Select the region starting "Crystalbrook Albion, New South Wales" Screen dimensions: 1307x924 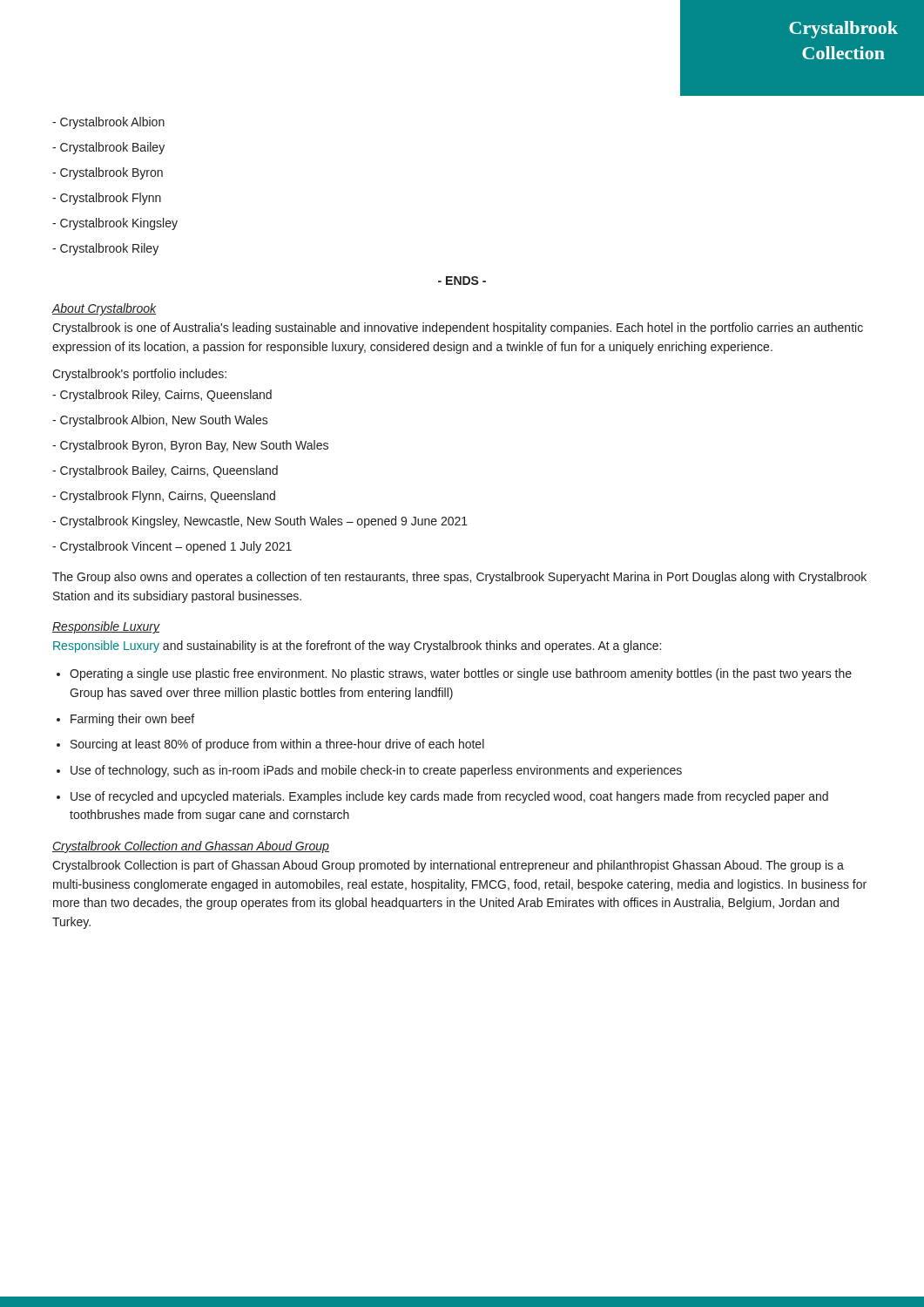[160, 420]
